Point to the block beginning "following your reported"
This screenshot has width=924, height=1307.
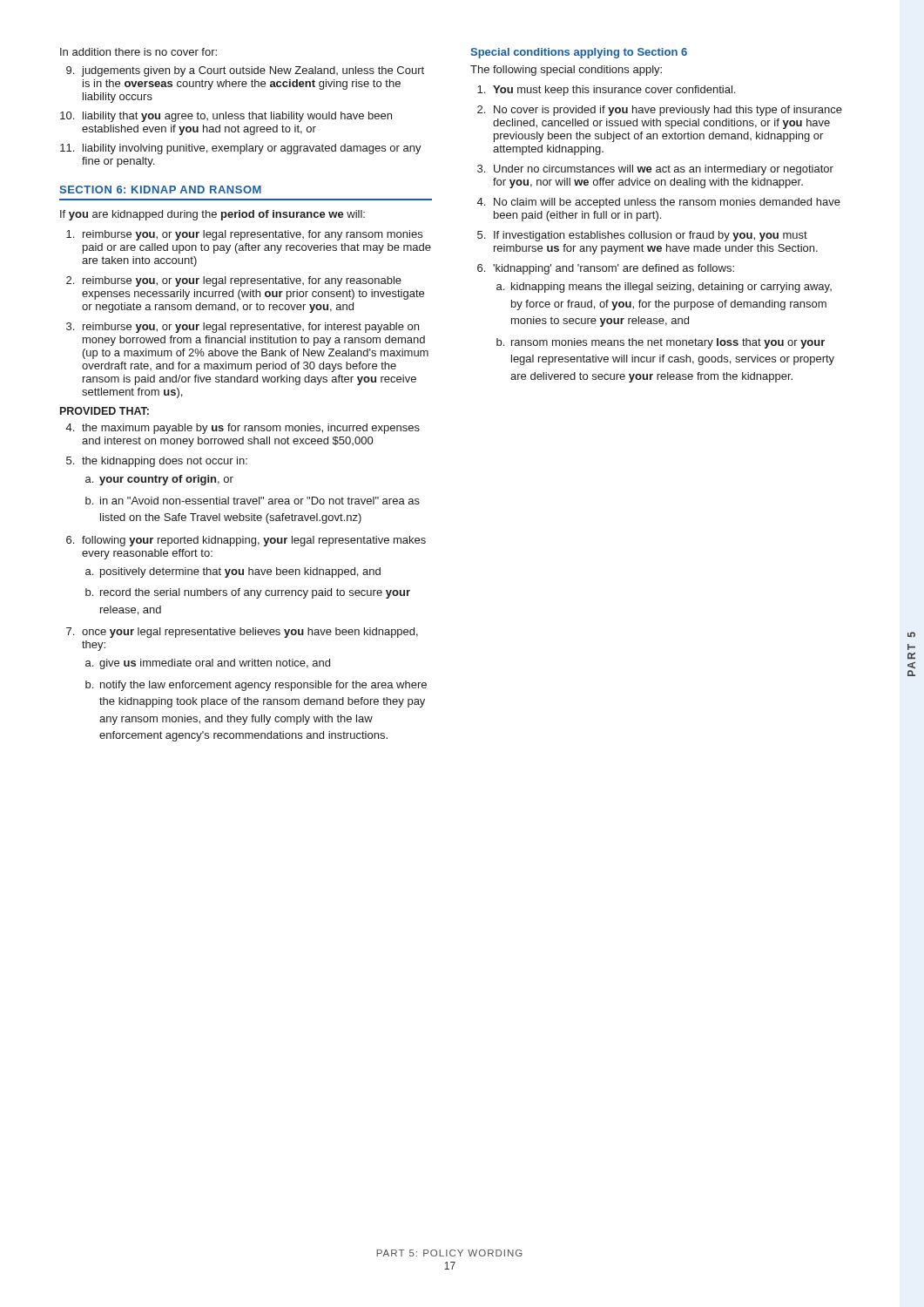tap(257, 575)
